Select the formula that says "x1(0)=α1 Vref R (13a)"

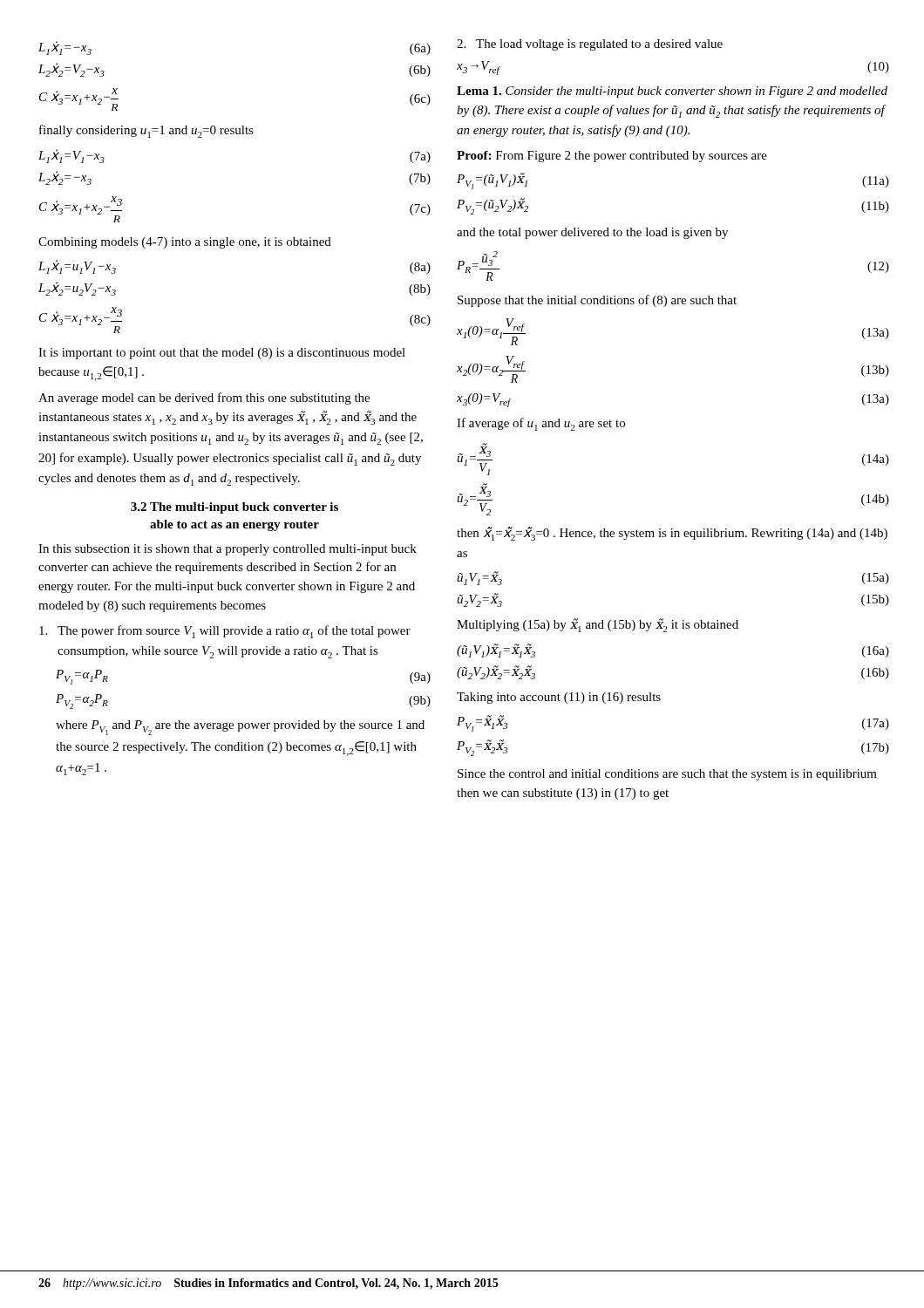pyautogui.click(x=476, y=332)
